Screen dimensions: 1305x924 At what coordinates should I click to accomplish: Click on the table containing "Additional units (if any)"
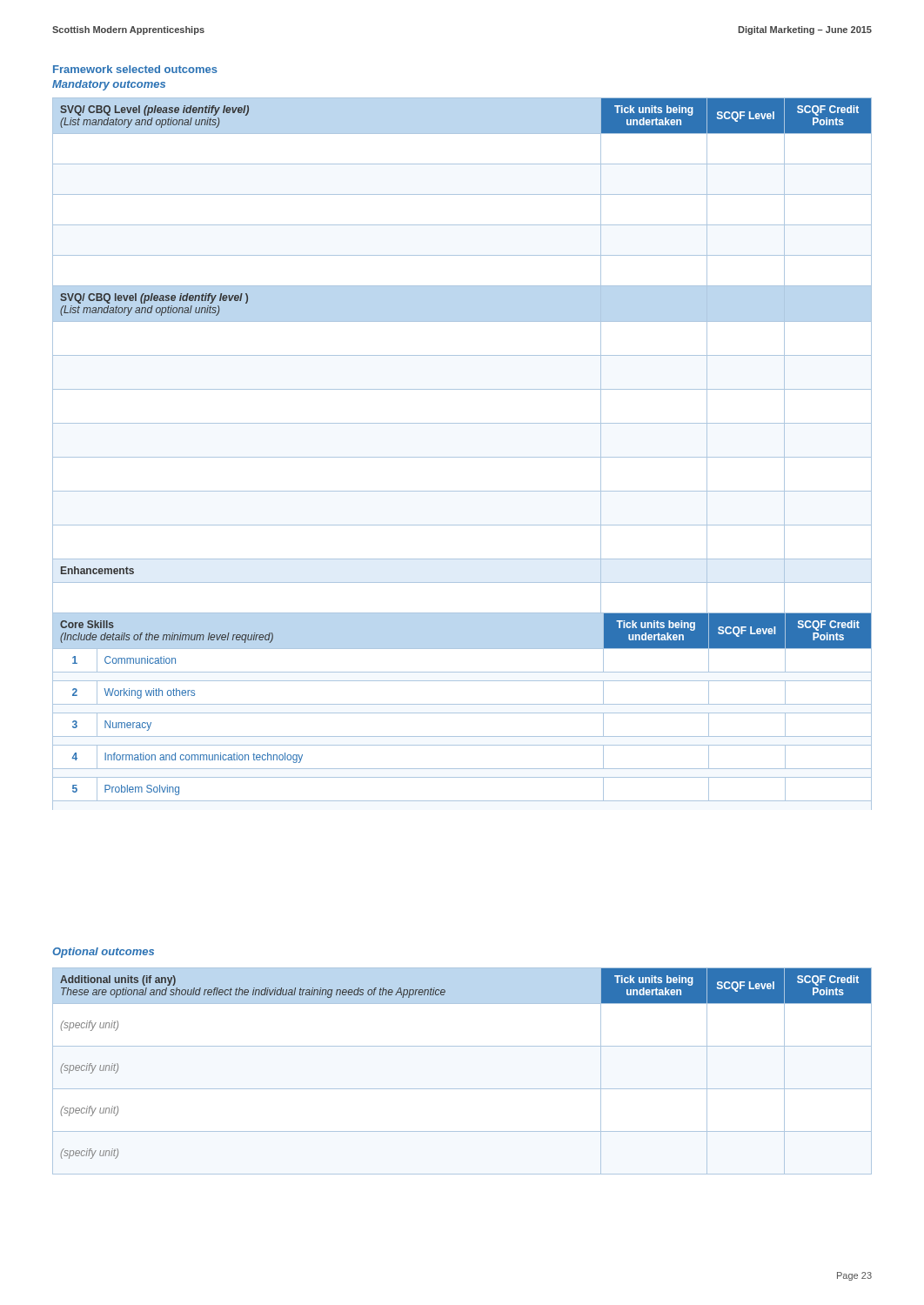[x=462, y=1071]
